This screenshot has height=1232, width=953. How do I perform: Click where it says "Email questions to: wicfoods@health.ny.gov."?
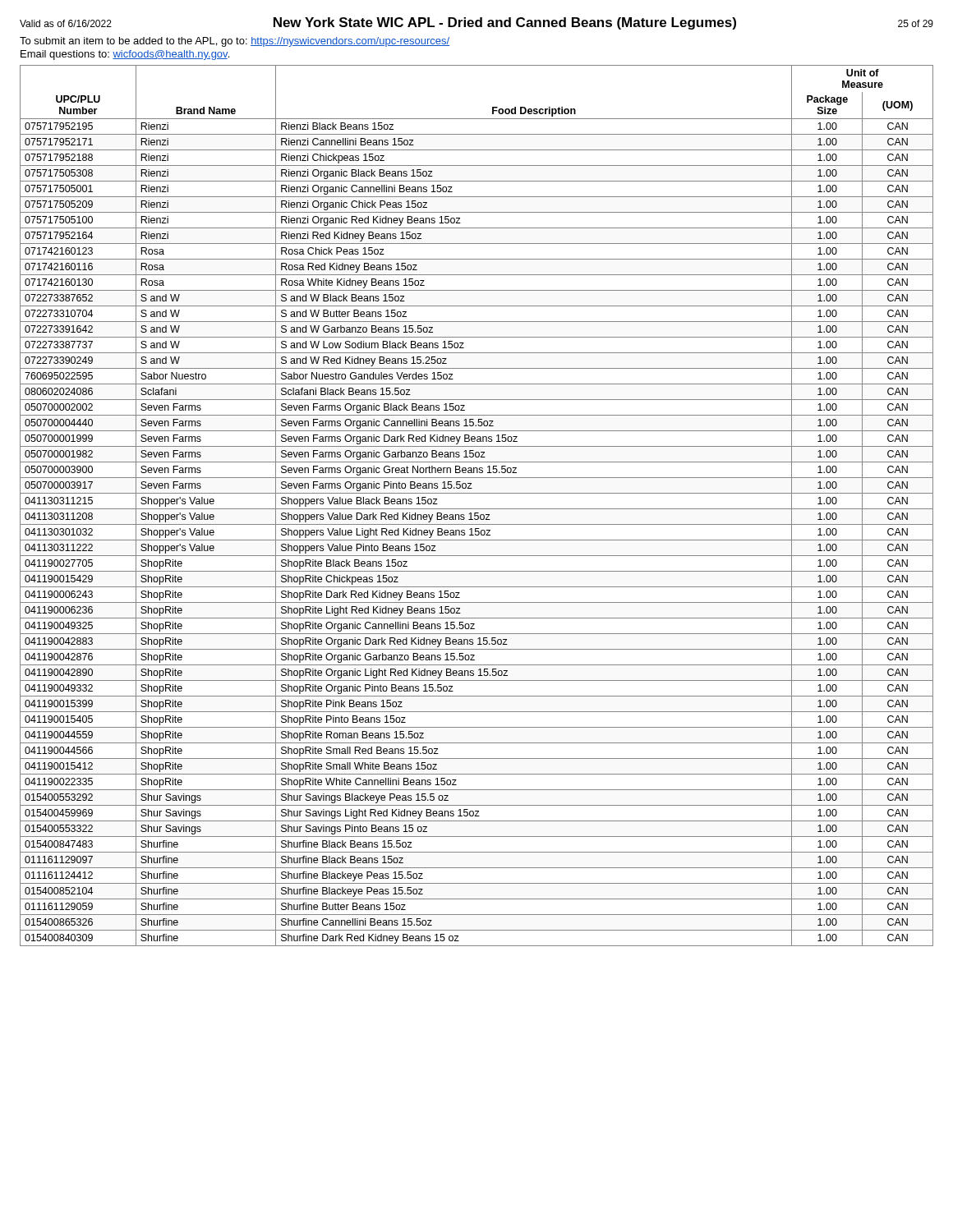coord(125,54)
